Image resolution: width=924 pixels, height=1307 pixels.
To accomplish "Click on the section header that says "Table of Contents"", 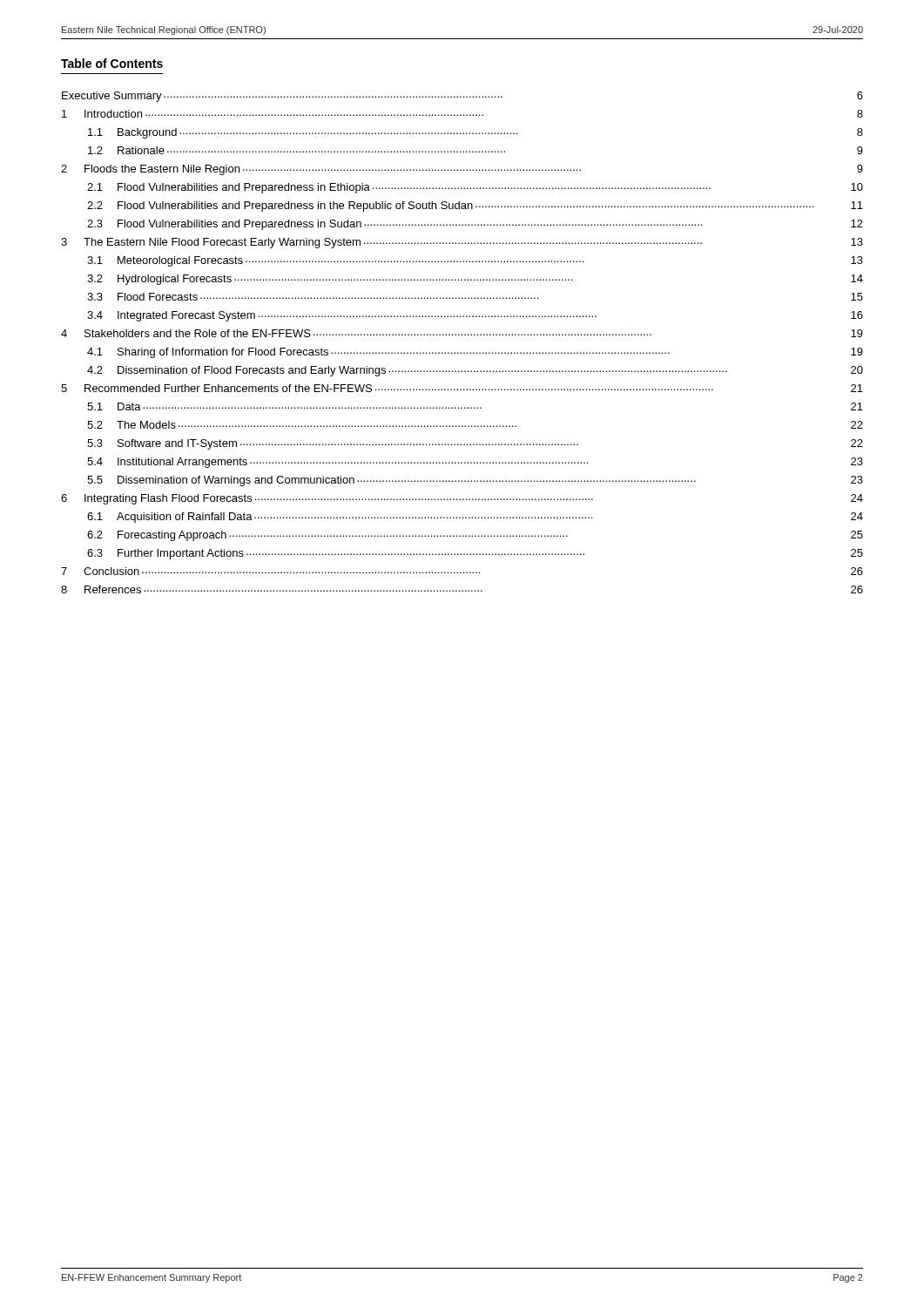I will coord(112,65).
